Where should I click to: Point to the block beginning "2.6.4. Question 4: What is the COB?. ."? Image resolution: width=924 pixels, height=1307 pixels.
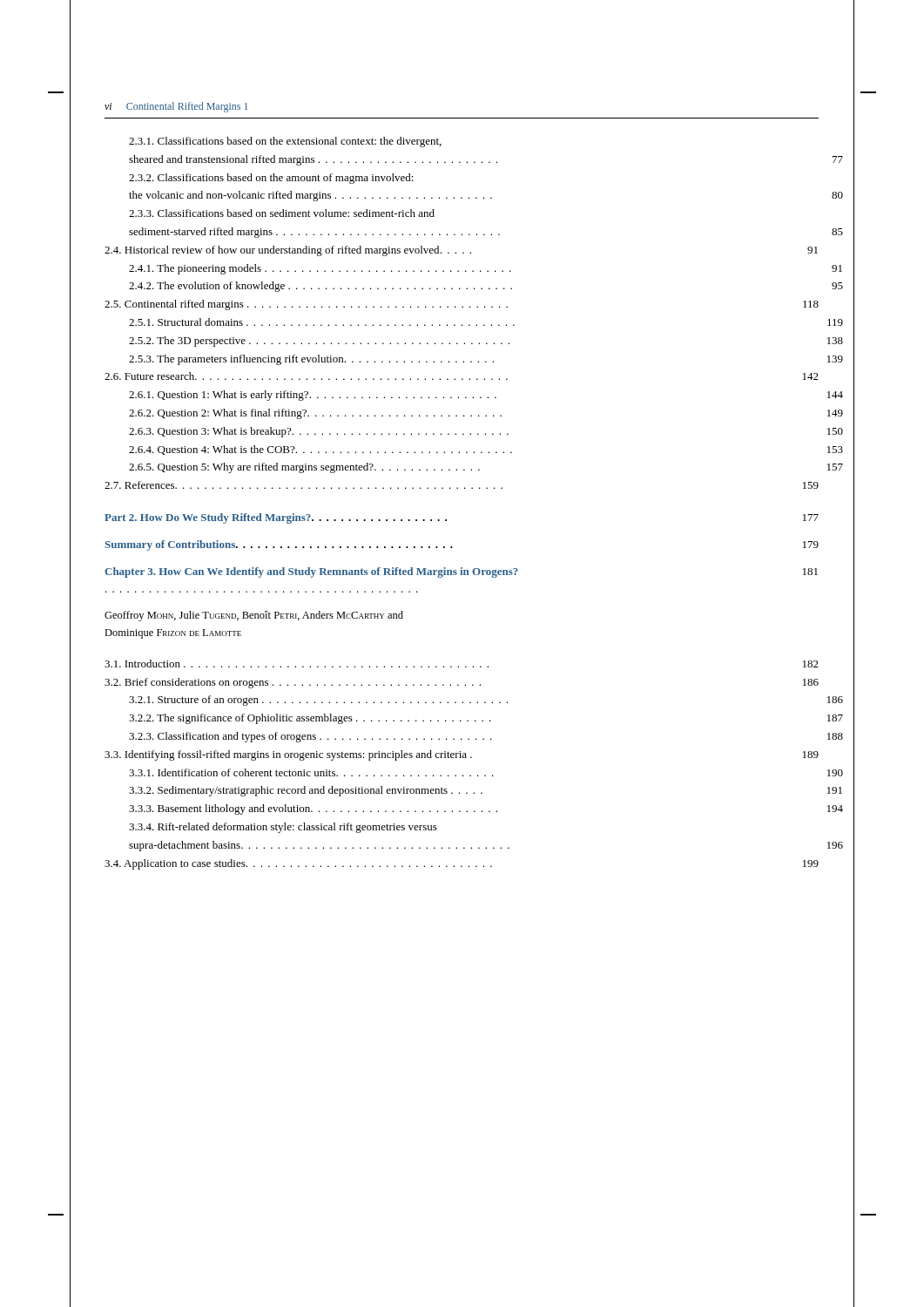coord(486,450)
